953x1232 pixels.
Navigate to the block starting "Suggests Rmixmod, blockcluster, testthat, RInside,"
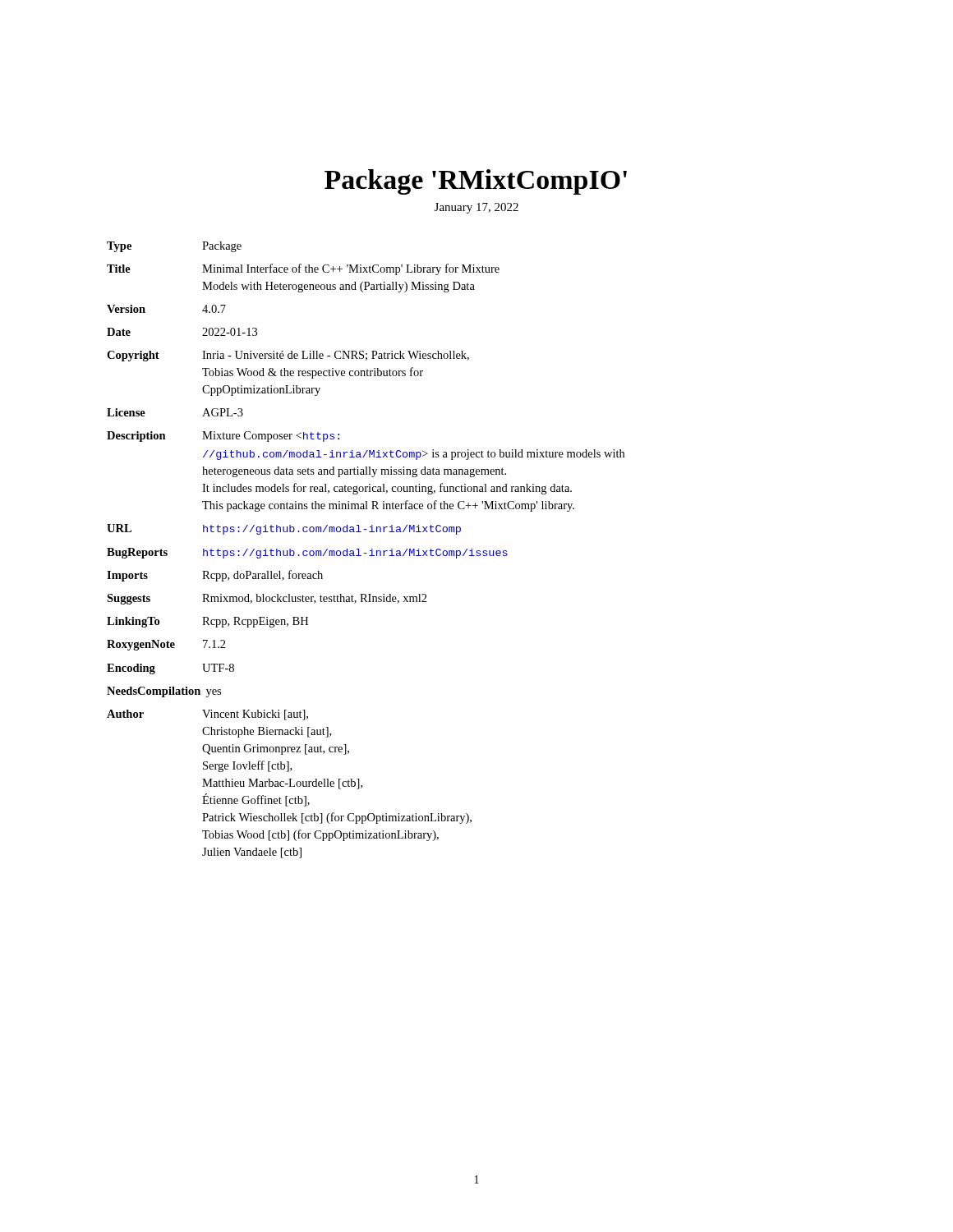click(x=267, y=599)
